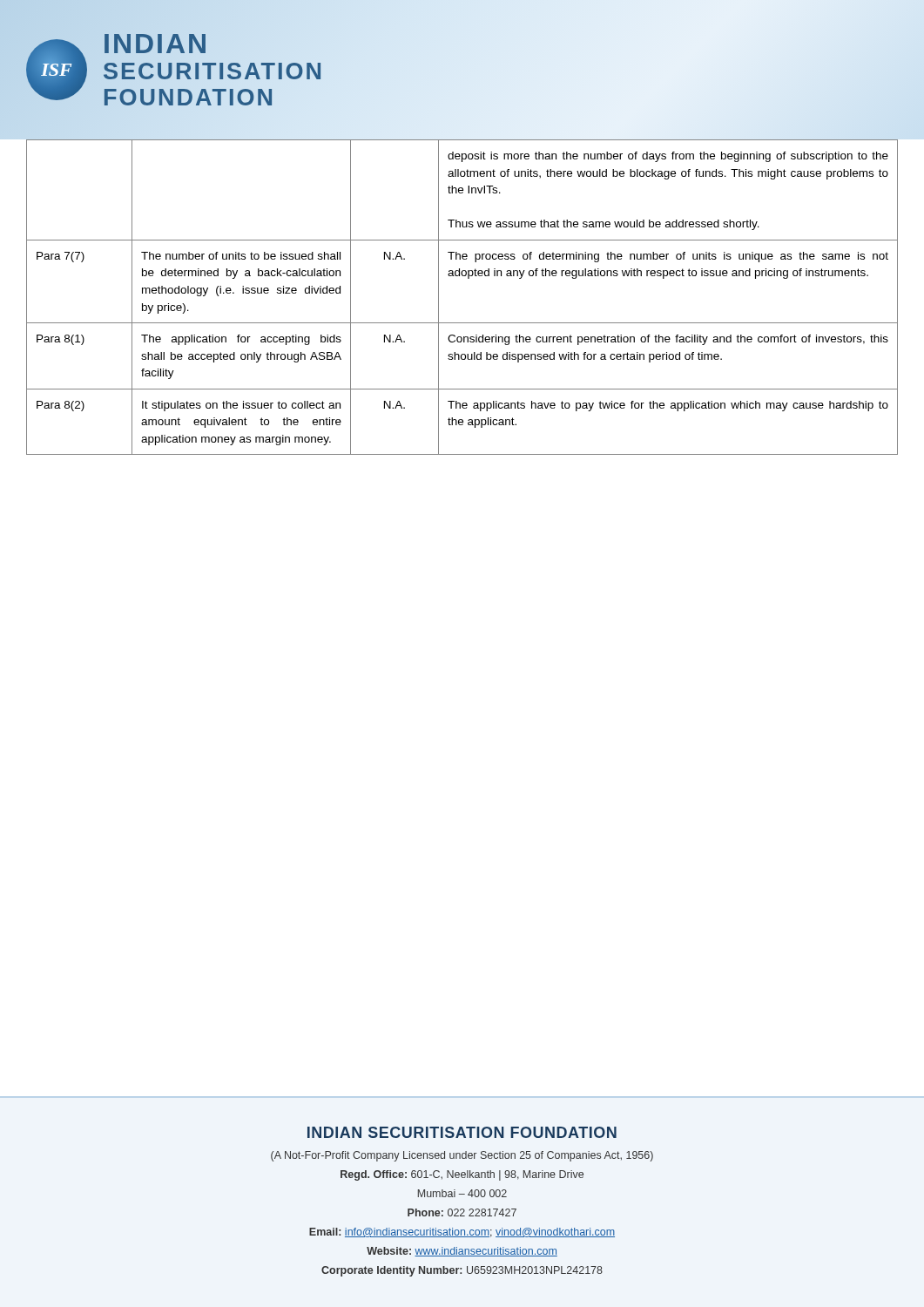Click the table
924x1307 pixels.
pos(462,623)
